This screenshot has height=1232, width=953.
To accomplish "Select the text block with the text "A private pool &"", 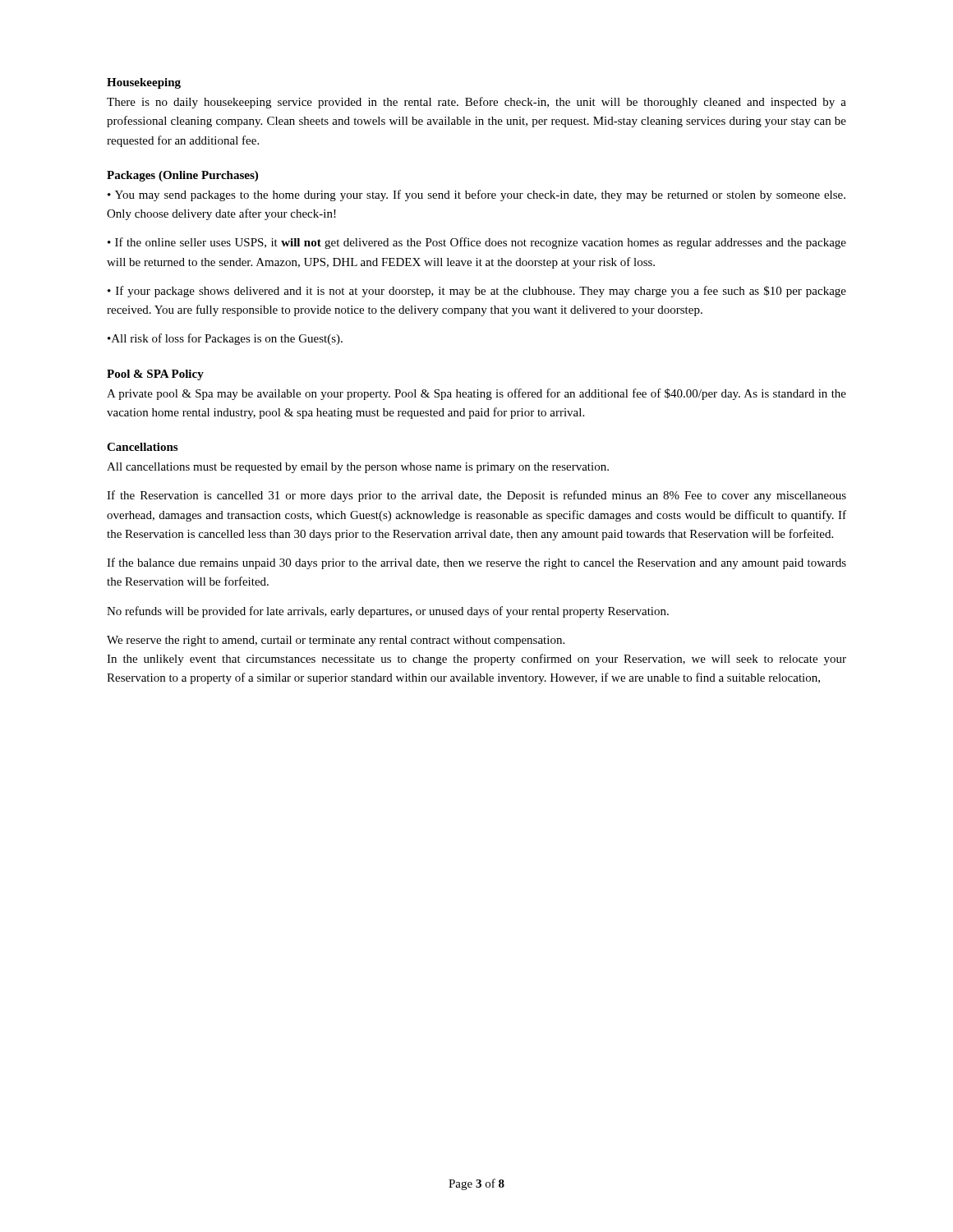I will point(476,403).
